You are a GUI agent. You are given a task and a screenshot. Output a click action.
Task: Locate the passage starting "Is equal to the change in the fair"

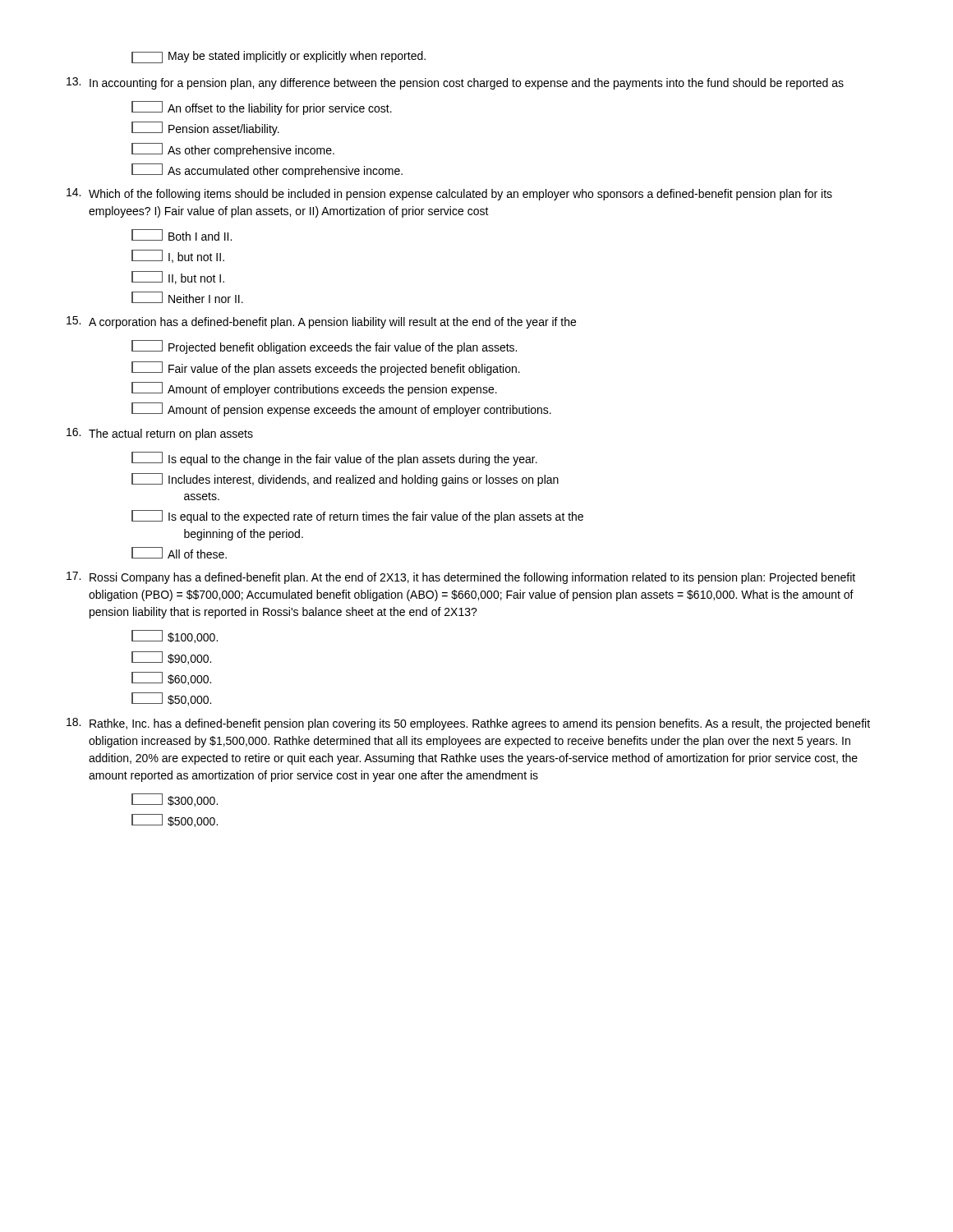335,459
